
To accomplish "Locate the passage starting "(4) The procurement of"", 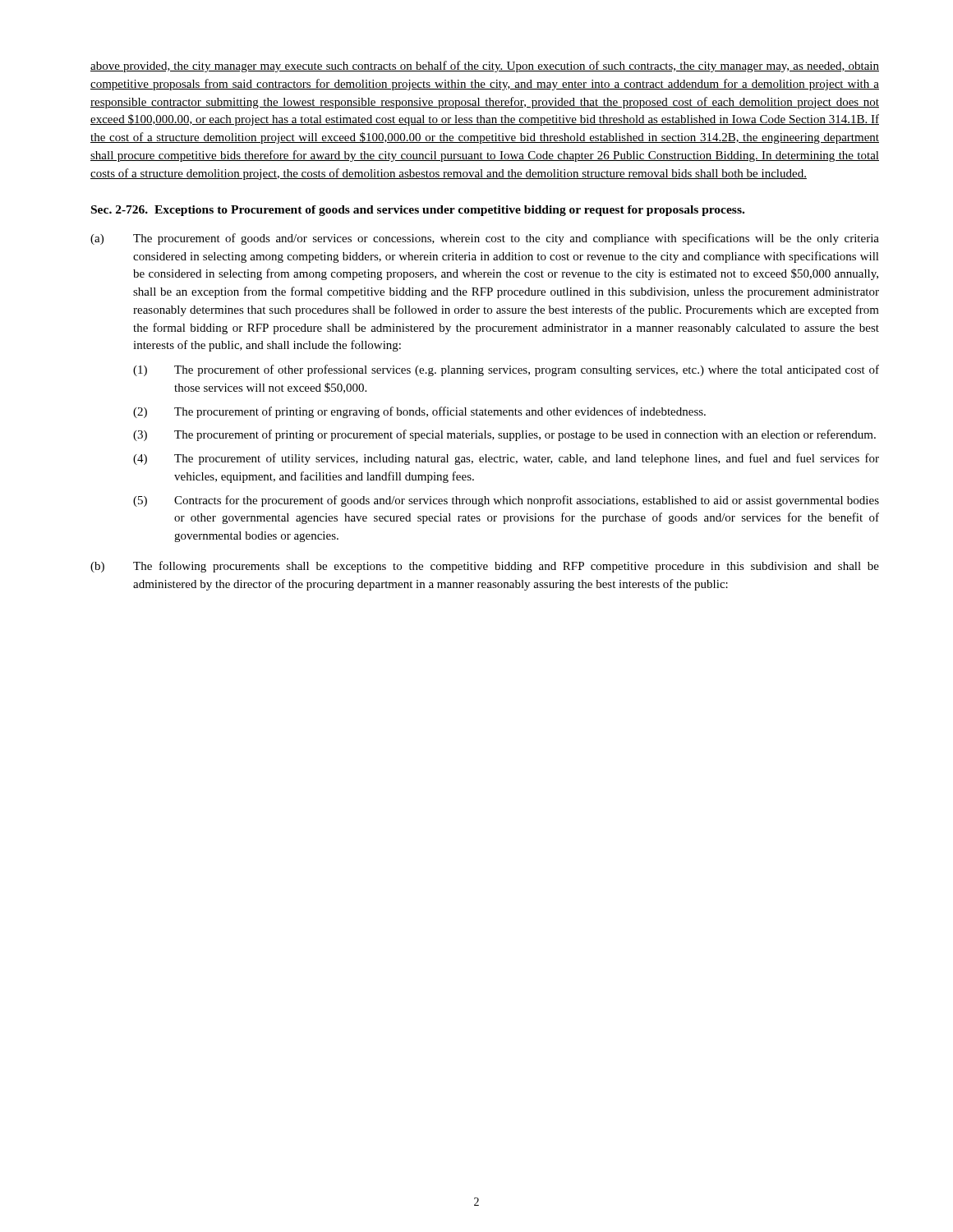I will (x=506, y=468).
